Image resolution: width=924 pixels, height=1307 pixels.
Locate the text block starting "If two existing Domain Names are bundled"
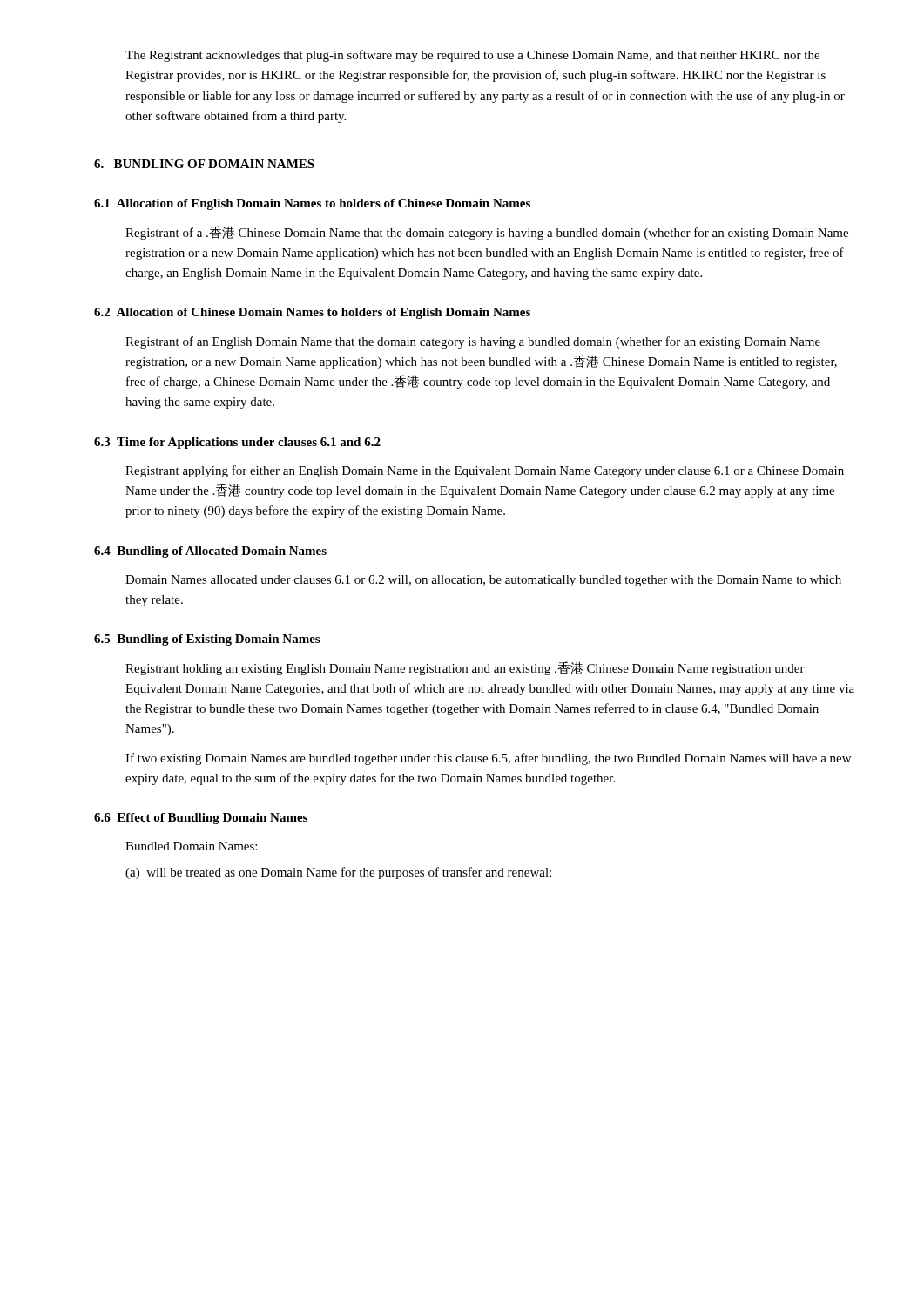488,768
